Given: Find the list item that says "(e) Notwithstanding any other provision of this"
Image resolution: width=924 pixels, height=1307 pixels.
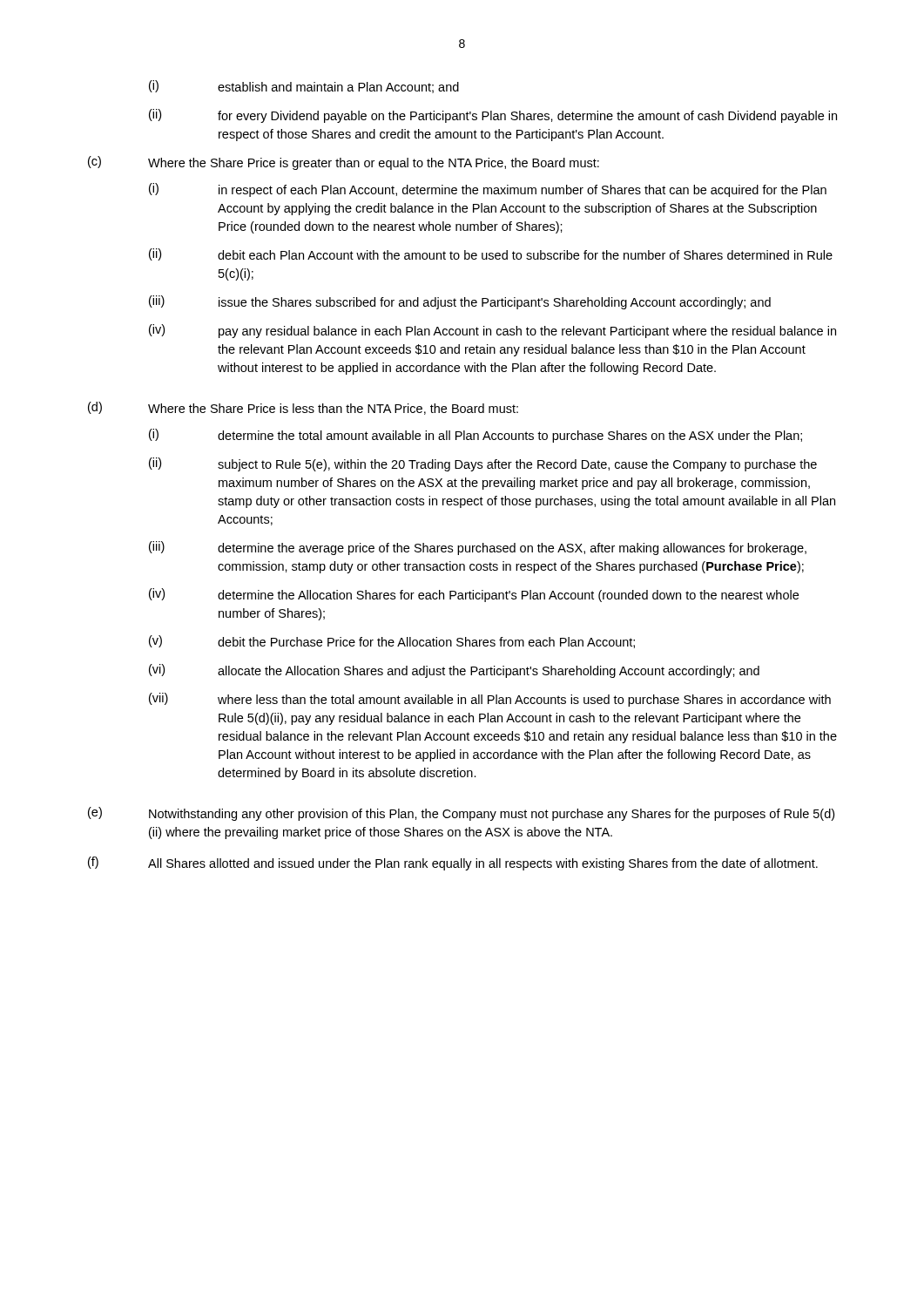Looking at the screenshot, I should tap(464, 824).
